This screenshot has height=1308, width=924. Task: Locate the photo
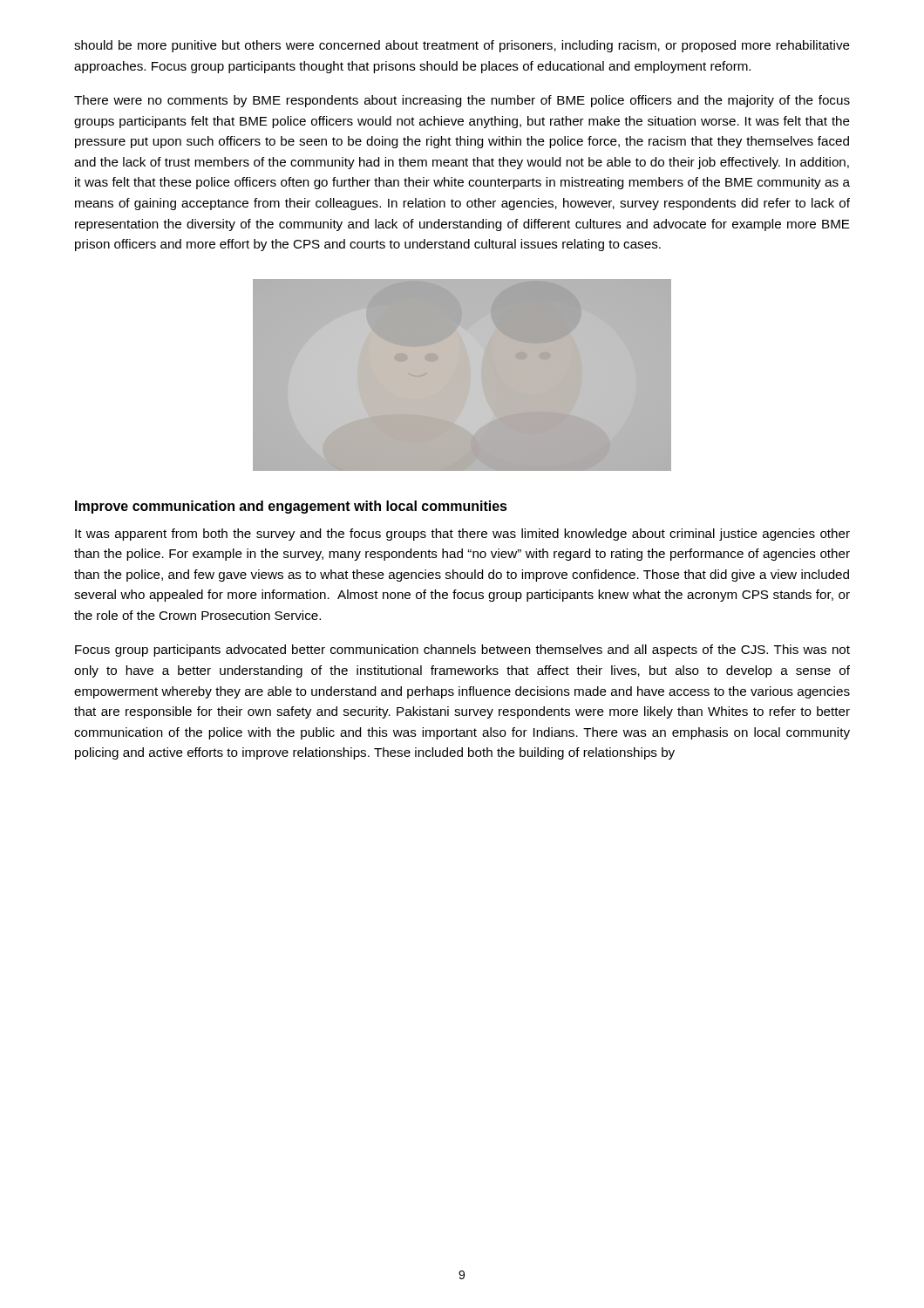pyautogui.click(x=462, y=375)
